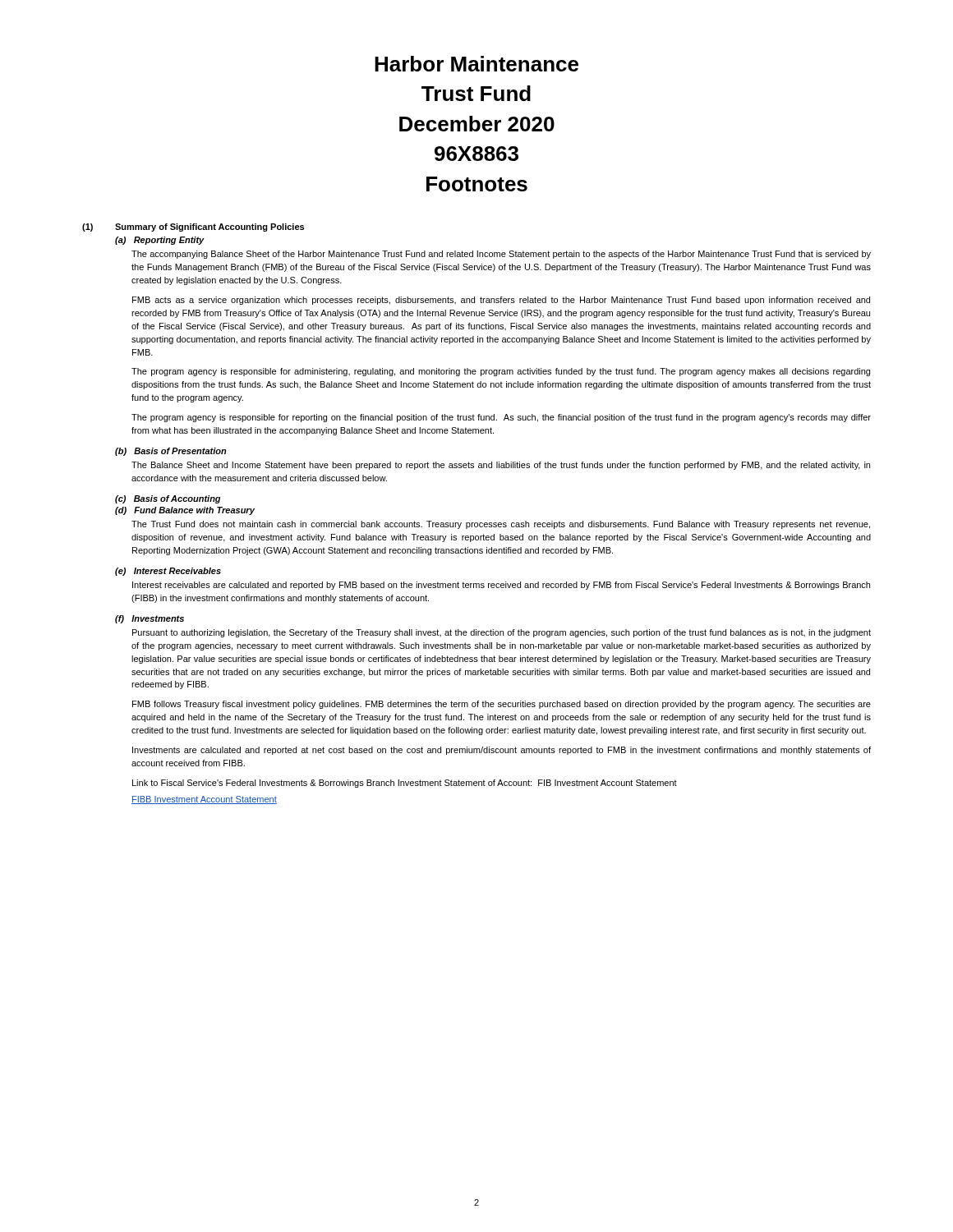953x1232 pixels.
Task: Locate the text "FIBB Investment Account Statement"
Action: [204, 799]
